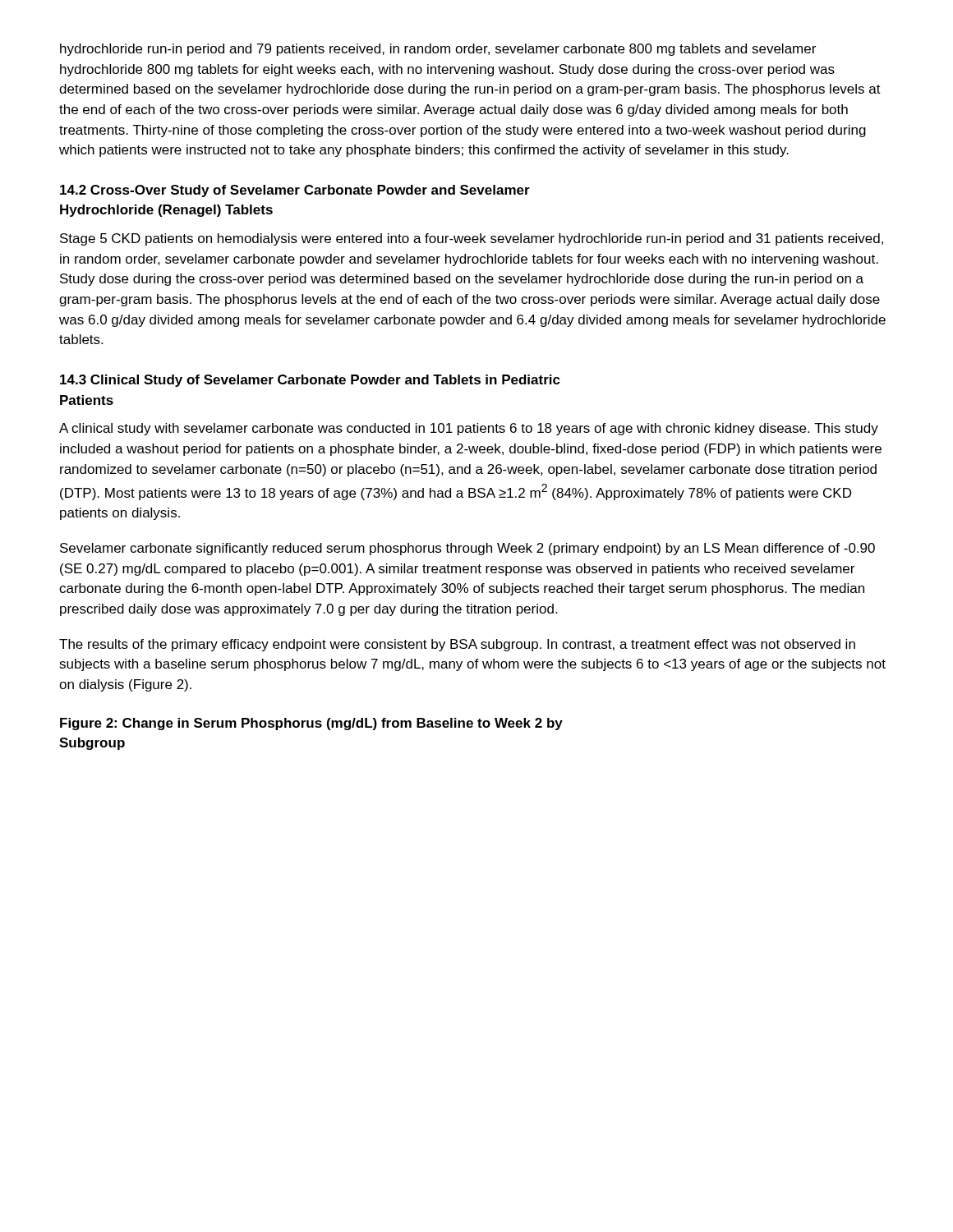Point to the block beginning "The results of"
Viewport: 953px width, 1232px height.
tap(472, 664)
